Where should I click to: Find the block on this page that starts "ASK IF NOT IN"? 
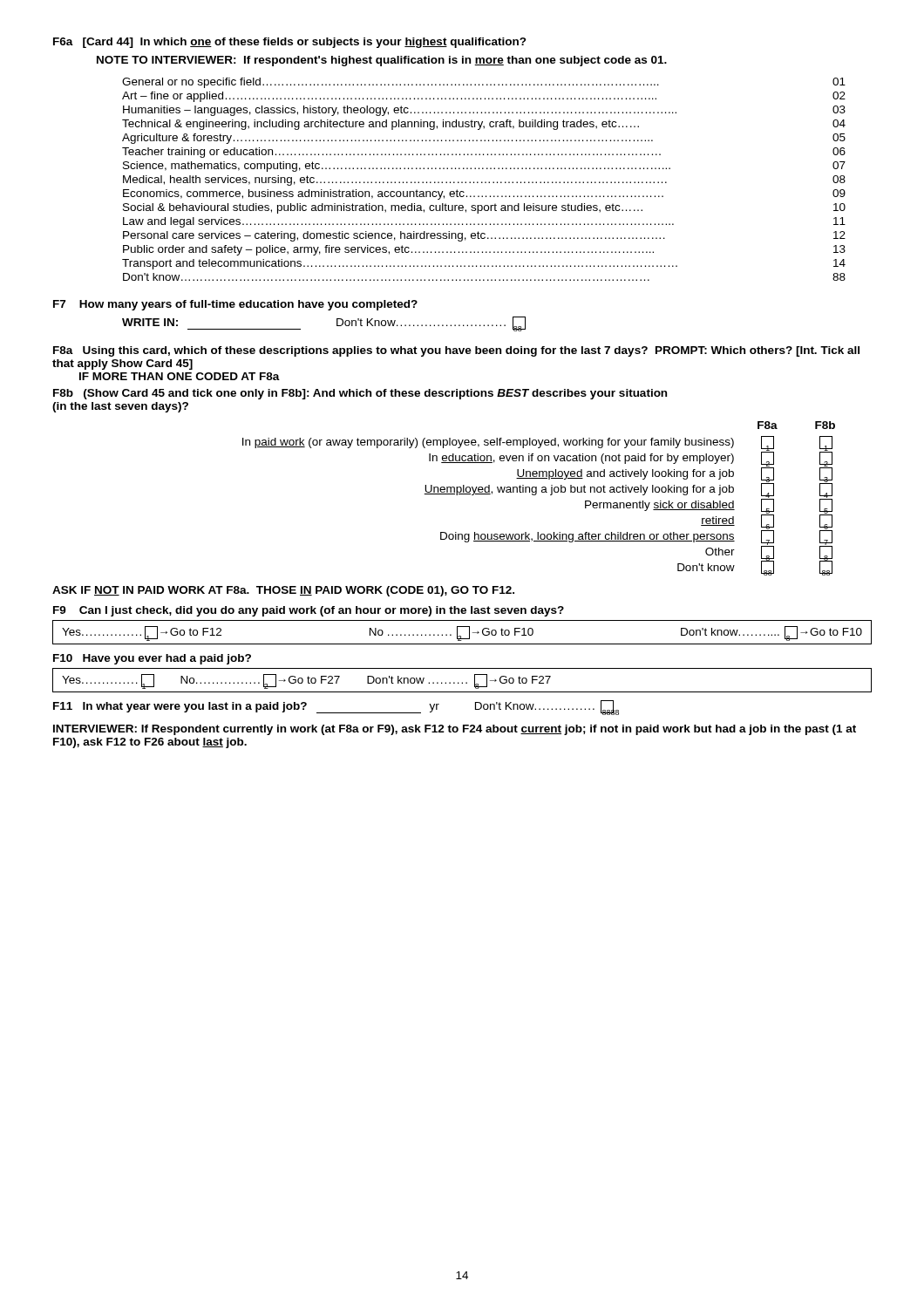[x=284, y=590]
